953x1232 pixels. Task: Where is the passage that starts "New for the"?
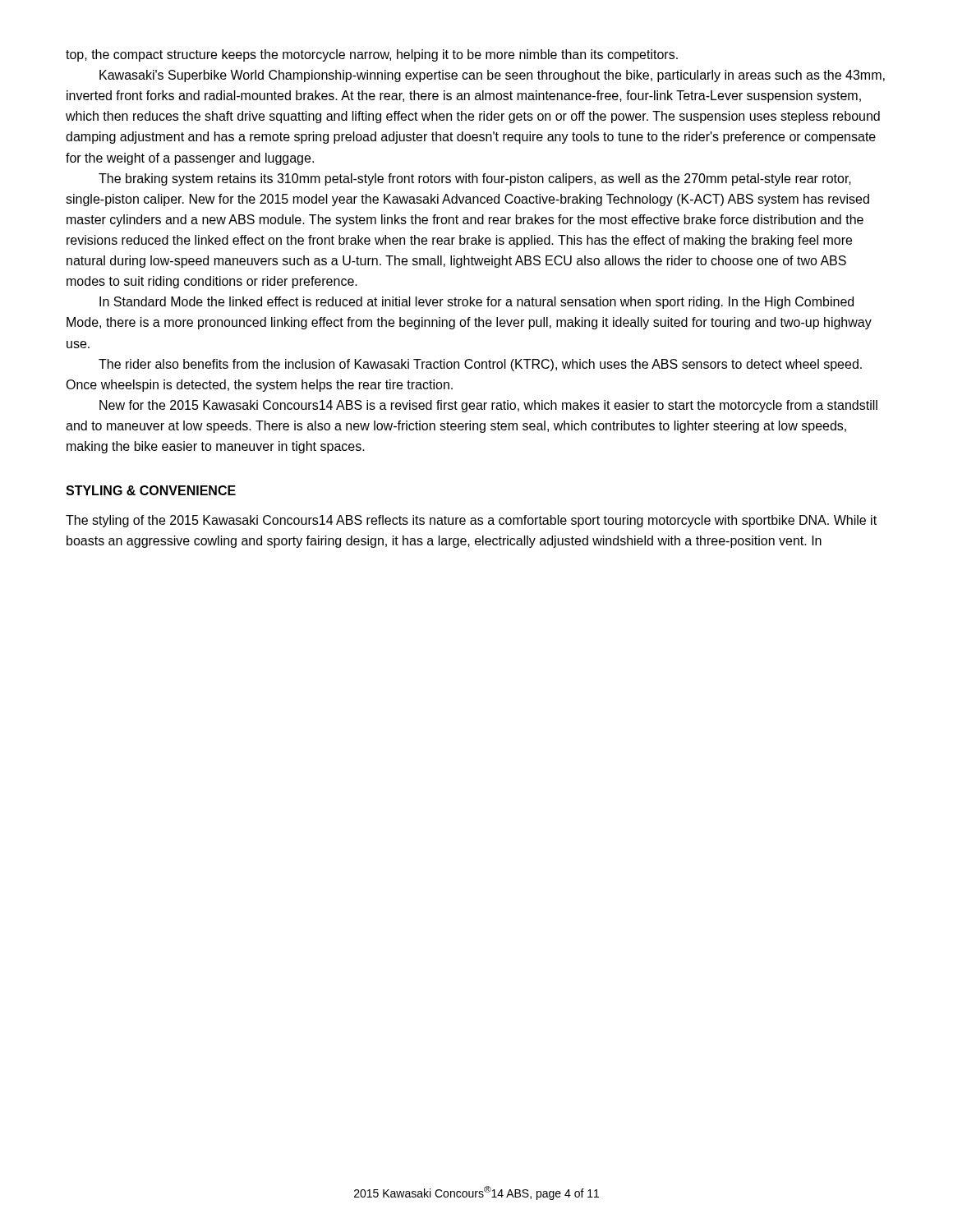pyautogui.click(x=476, y=426)
